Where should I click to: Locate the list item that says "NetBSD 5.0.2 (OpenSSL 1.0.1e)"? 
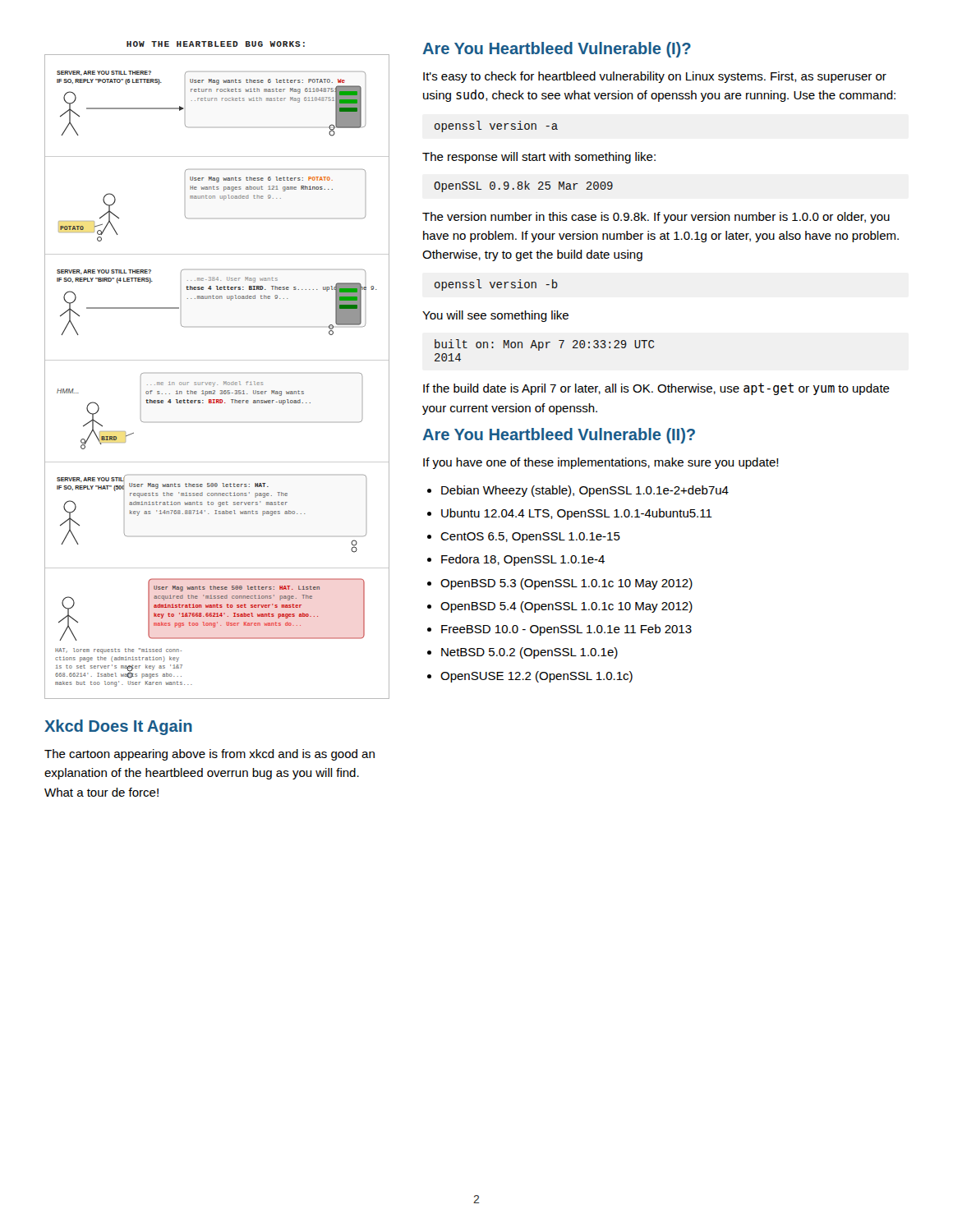click(523, 653)
